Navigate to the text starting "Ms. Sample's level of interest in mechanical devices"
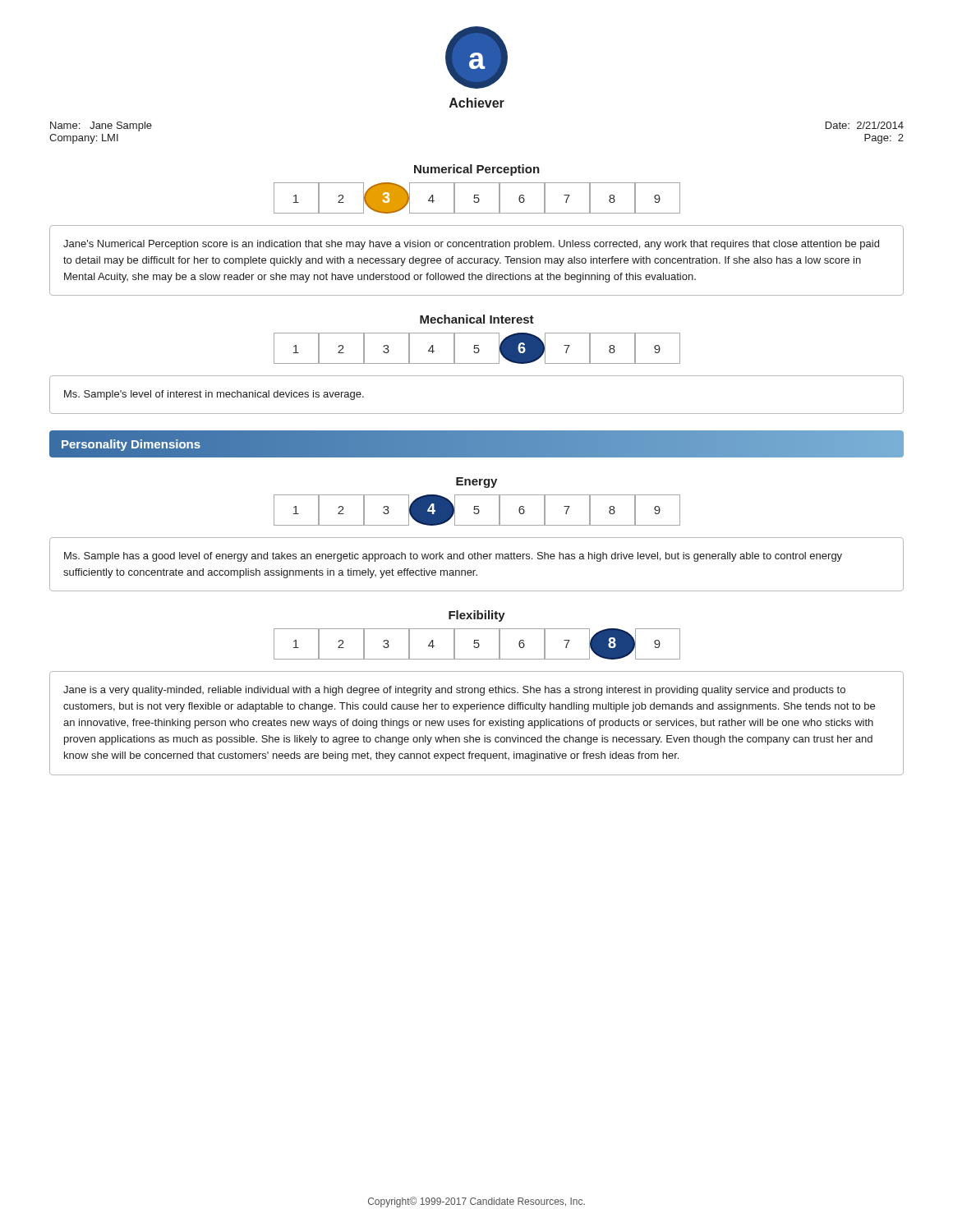953x1232 pixels. pos(214,394)
